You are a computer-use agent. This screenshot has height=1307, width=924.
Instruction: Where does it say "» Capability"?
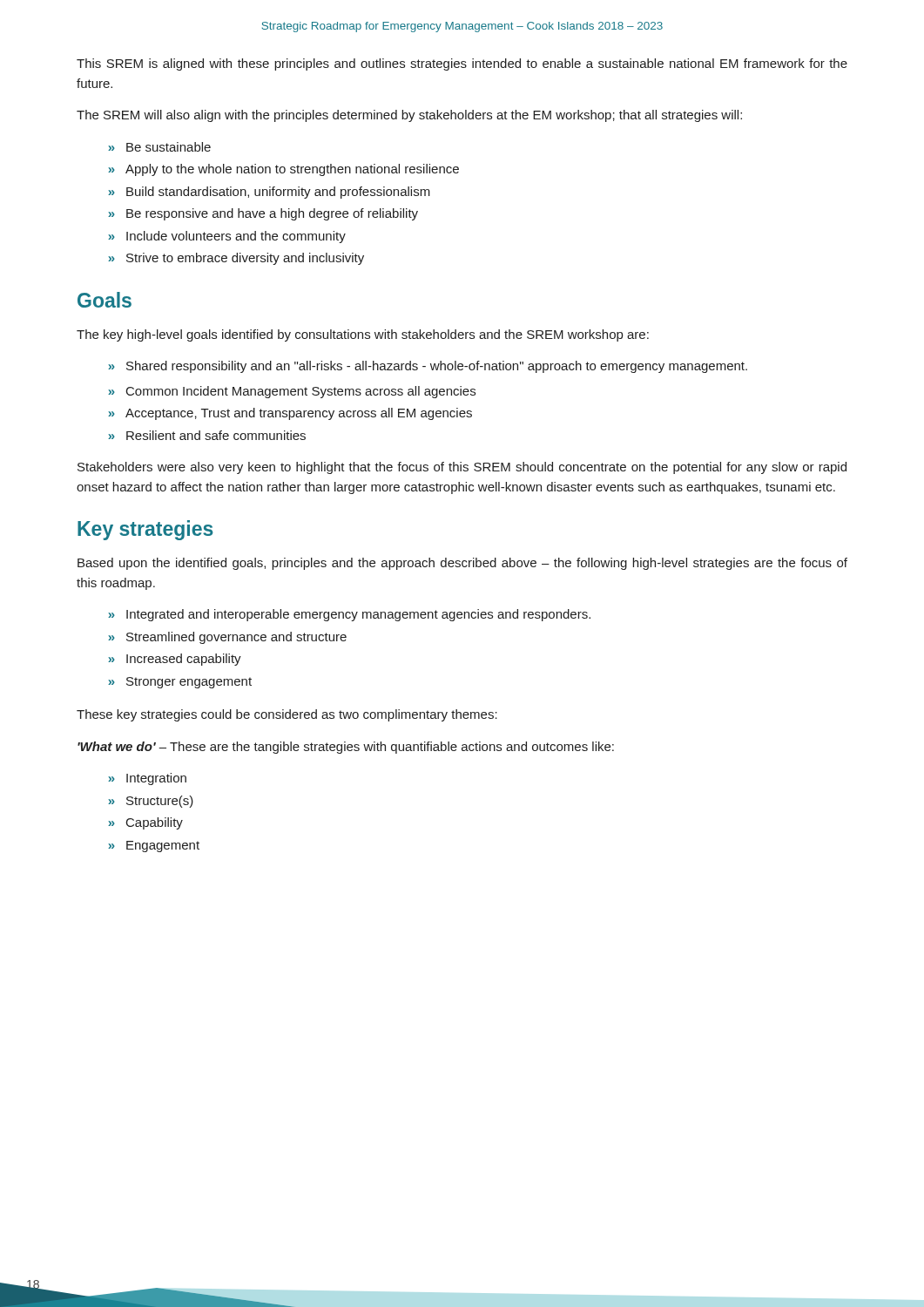(x=145, y=823)
